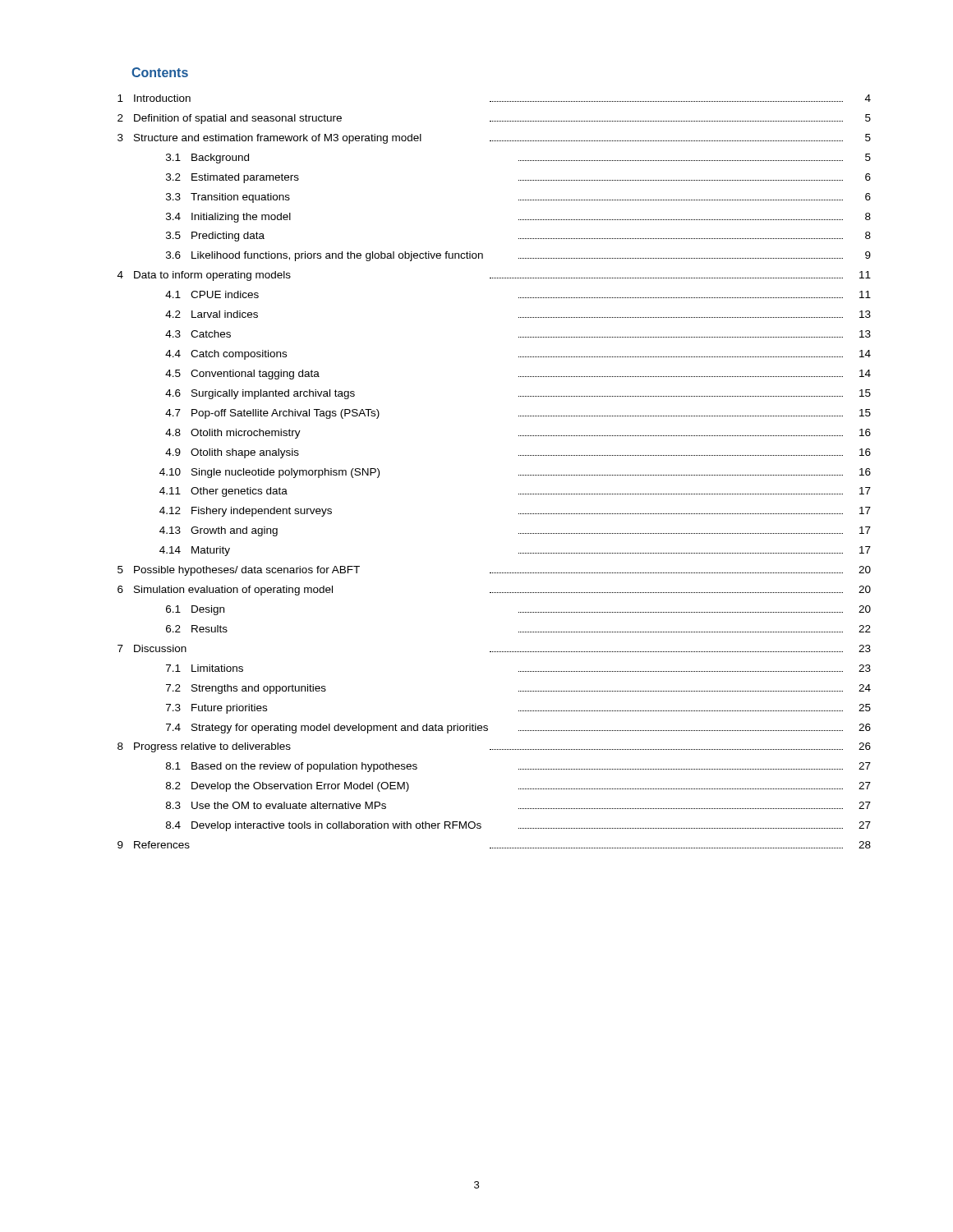Click on the region starting "4.14 Maturity 17"

point(515,551)
